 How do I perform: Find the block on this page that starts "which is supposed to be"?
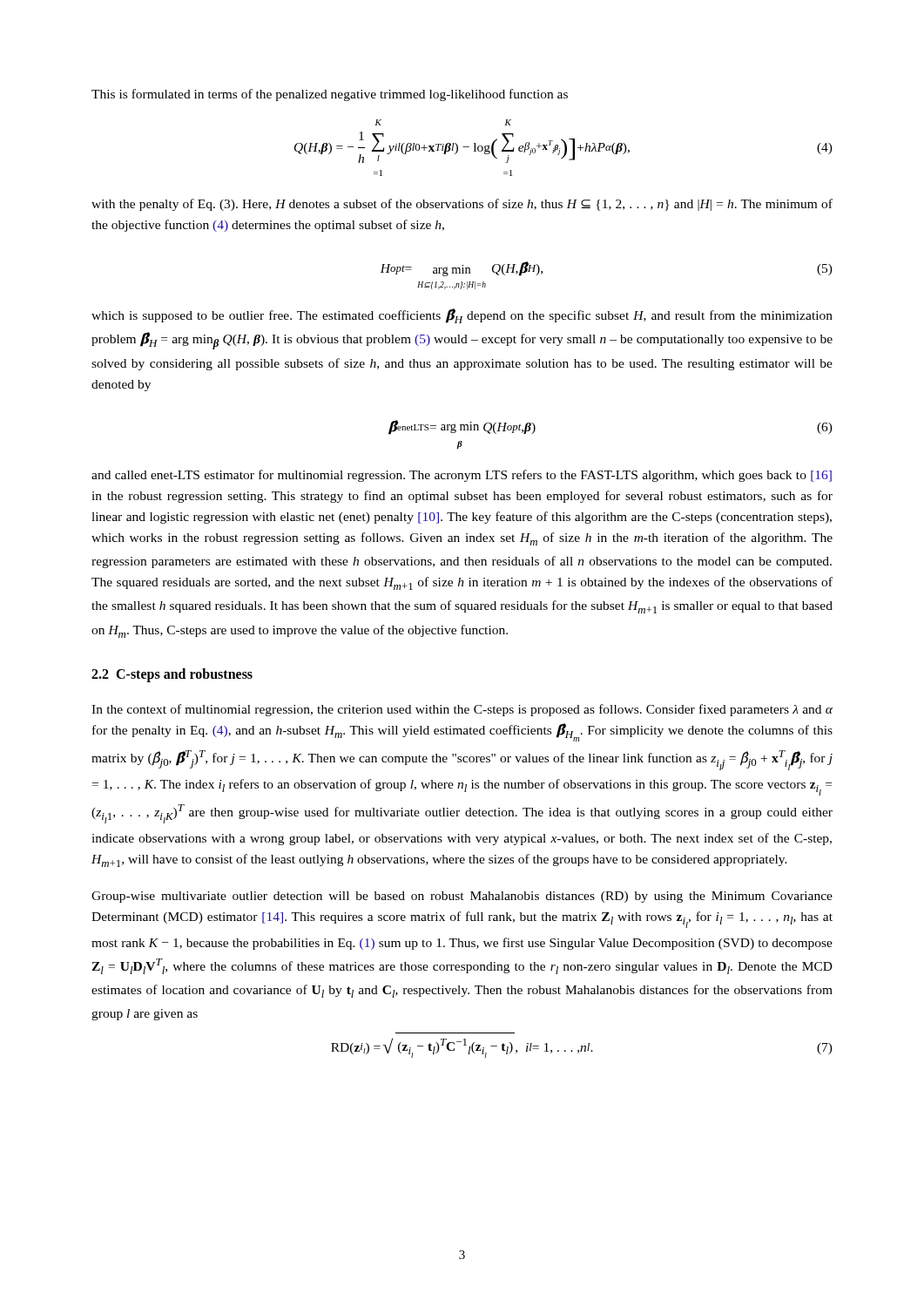pos(462,350)
